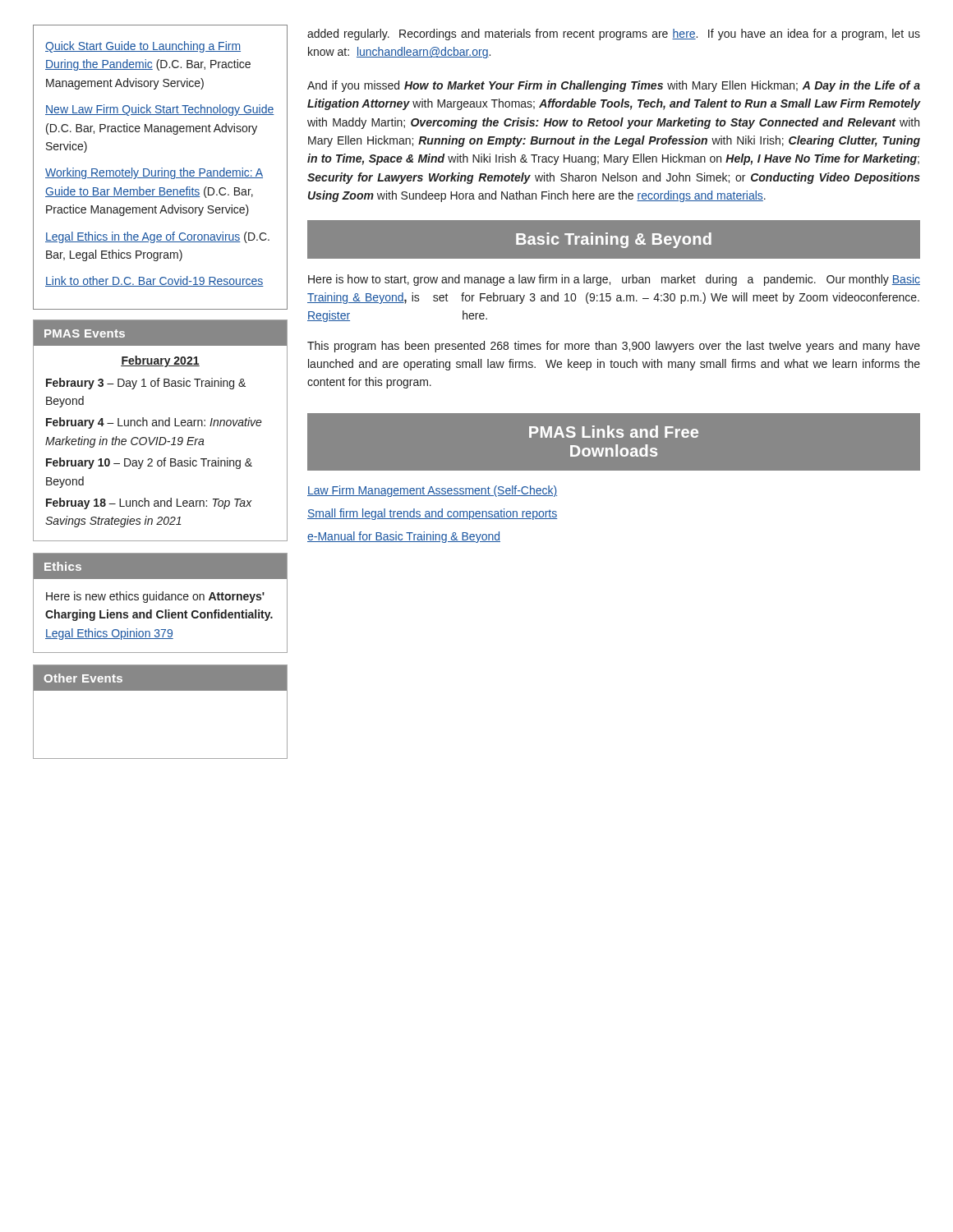This screenshot has width=953, height=1232.
Task: Where does it say "Other Events"?
Action: click(x=83, y=678)
